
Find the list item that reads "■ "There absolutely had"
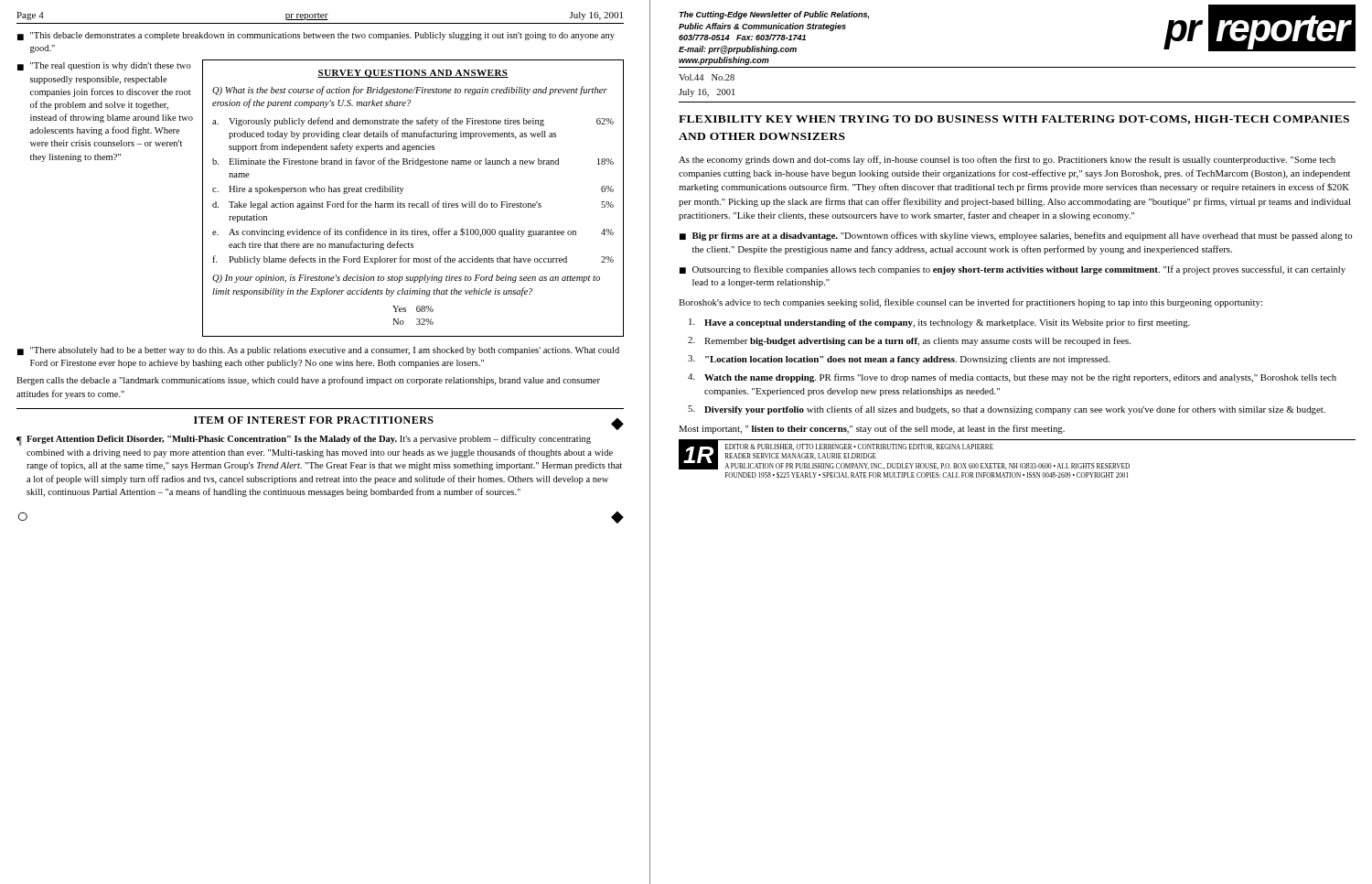coord(320,357)
